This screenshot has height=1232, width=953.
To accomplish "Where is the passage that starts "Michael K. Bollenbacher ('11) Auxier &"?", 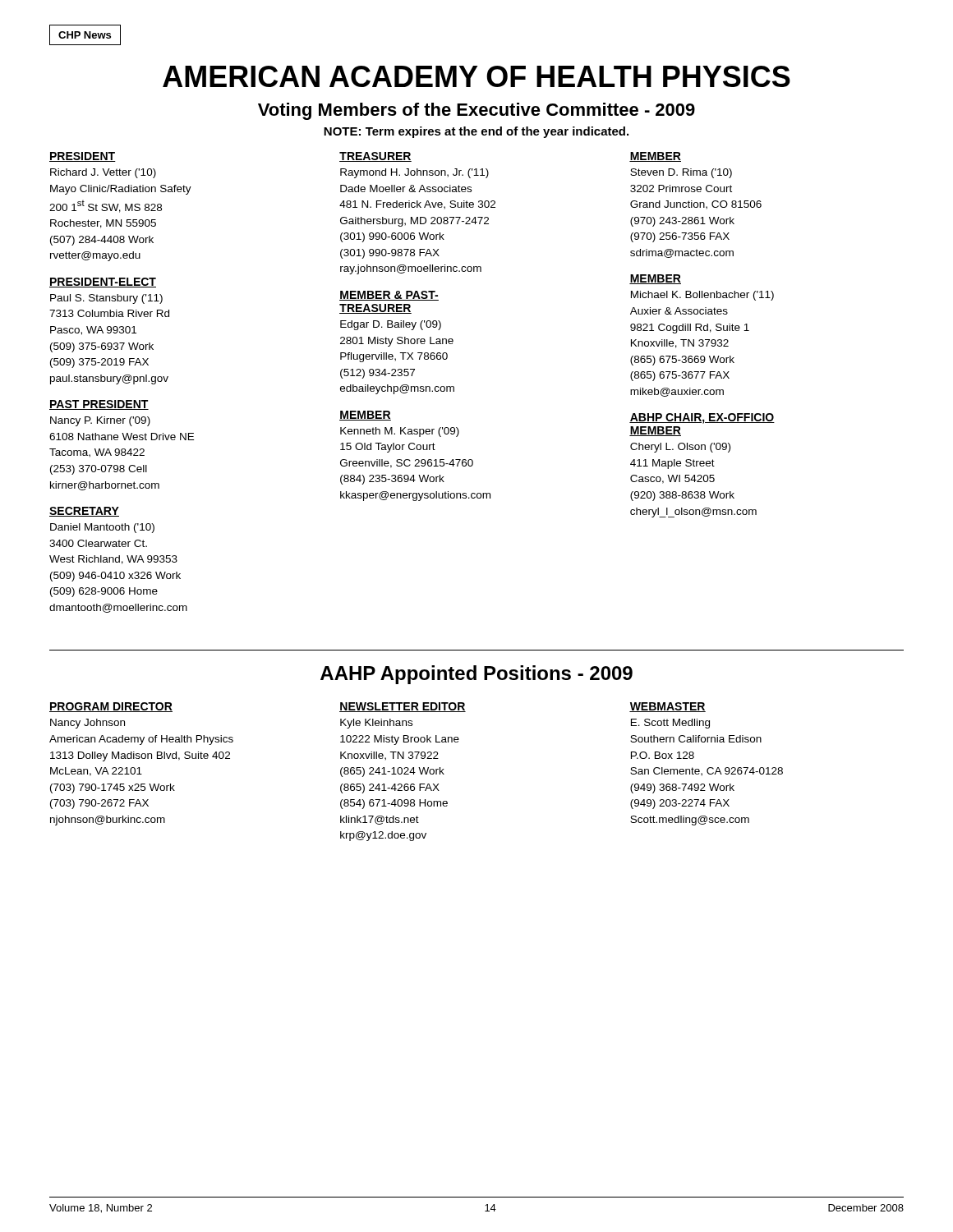I will [x=702, y=343].
